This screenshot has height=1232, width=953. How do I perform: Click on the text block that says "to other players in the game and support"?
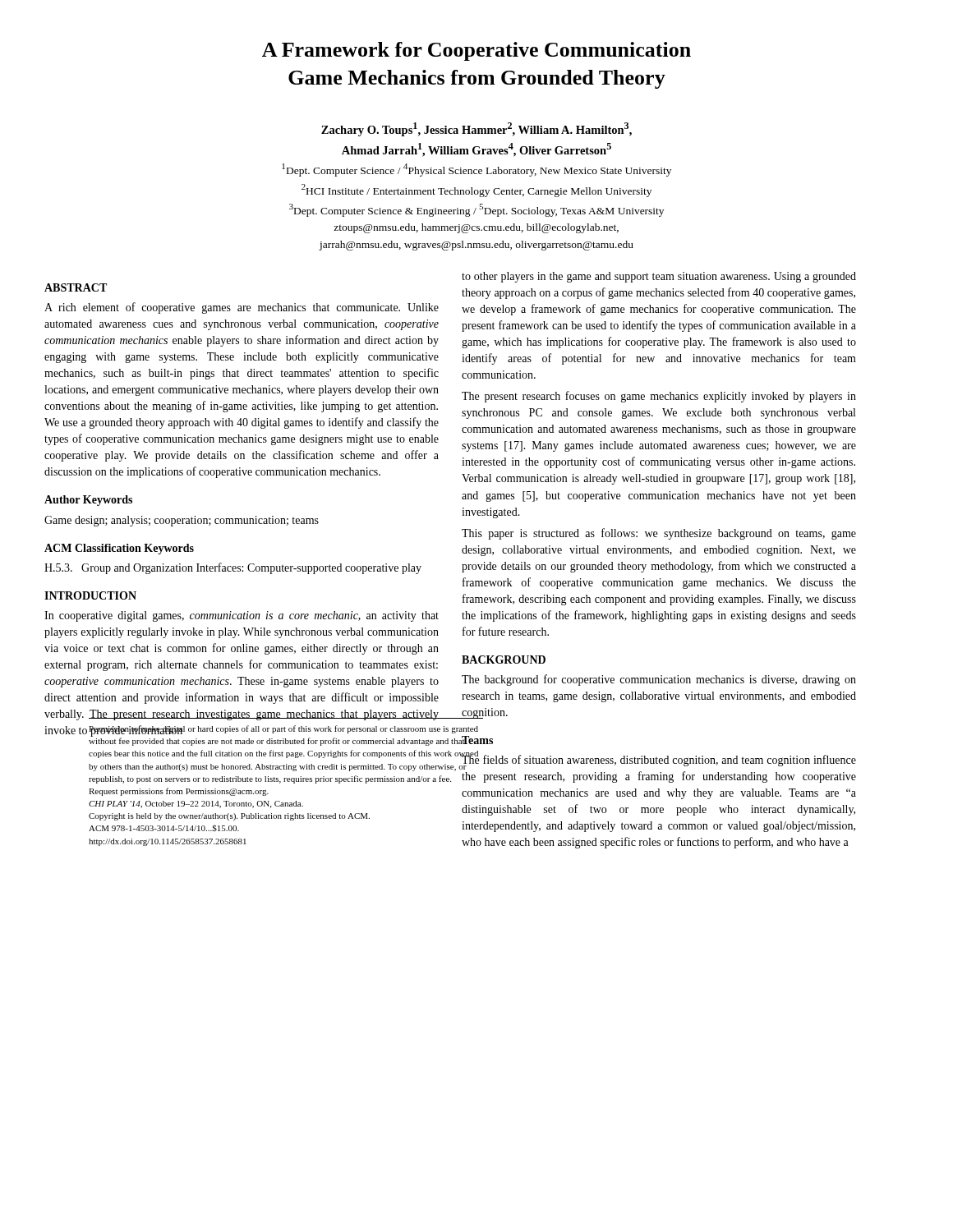pos(659,326)
